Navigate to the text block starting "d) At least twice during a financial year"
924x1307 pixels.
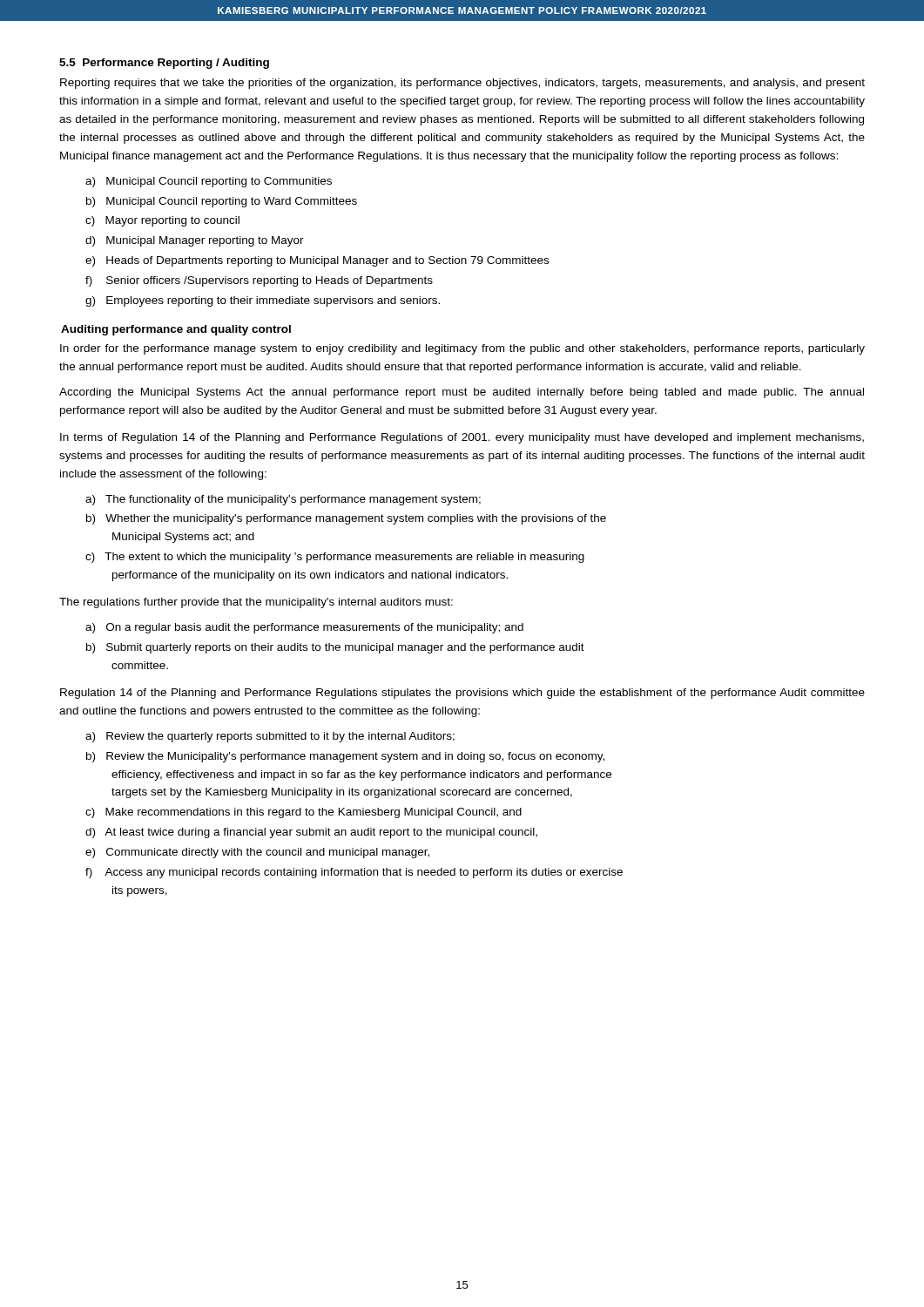point(312,832)
